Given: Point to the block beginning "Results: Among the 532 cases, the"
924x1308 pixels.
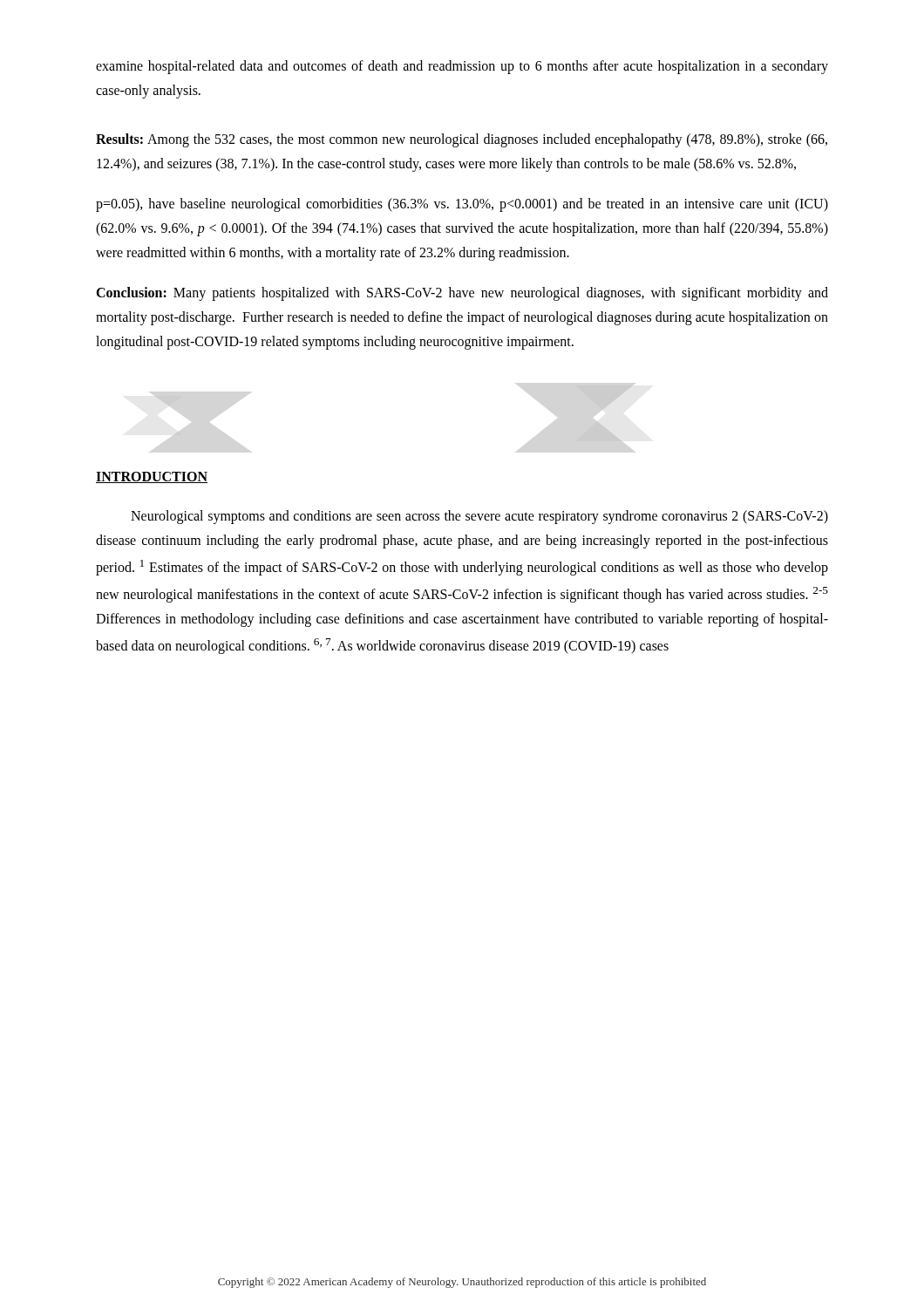Looking at the screenshot, I should pos(462,151).
